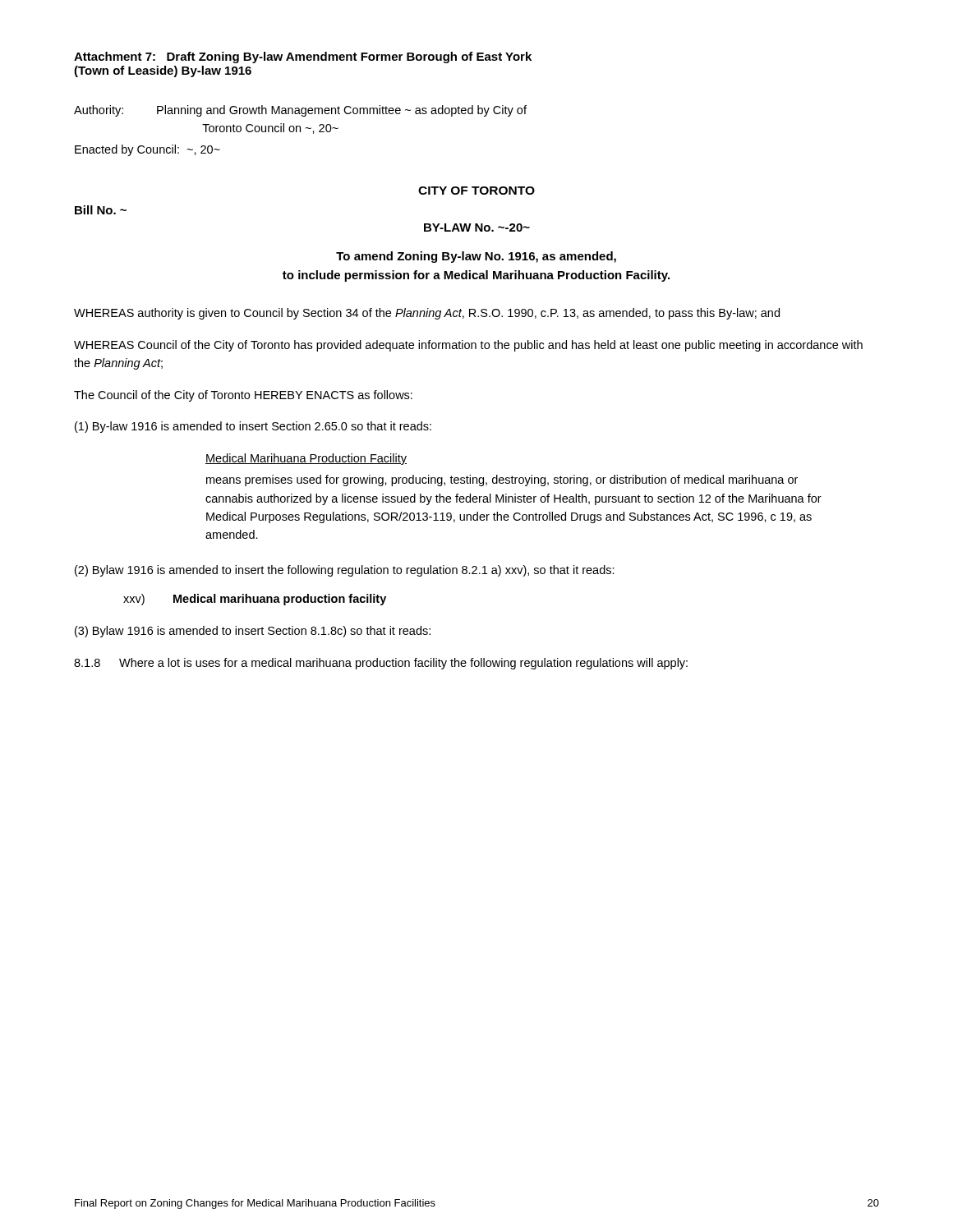953x1232 pixels.
Task: Click the passage that begins "The Council of the"
Action: (x=244, y=395)
